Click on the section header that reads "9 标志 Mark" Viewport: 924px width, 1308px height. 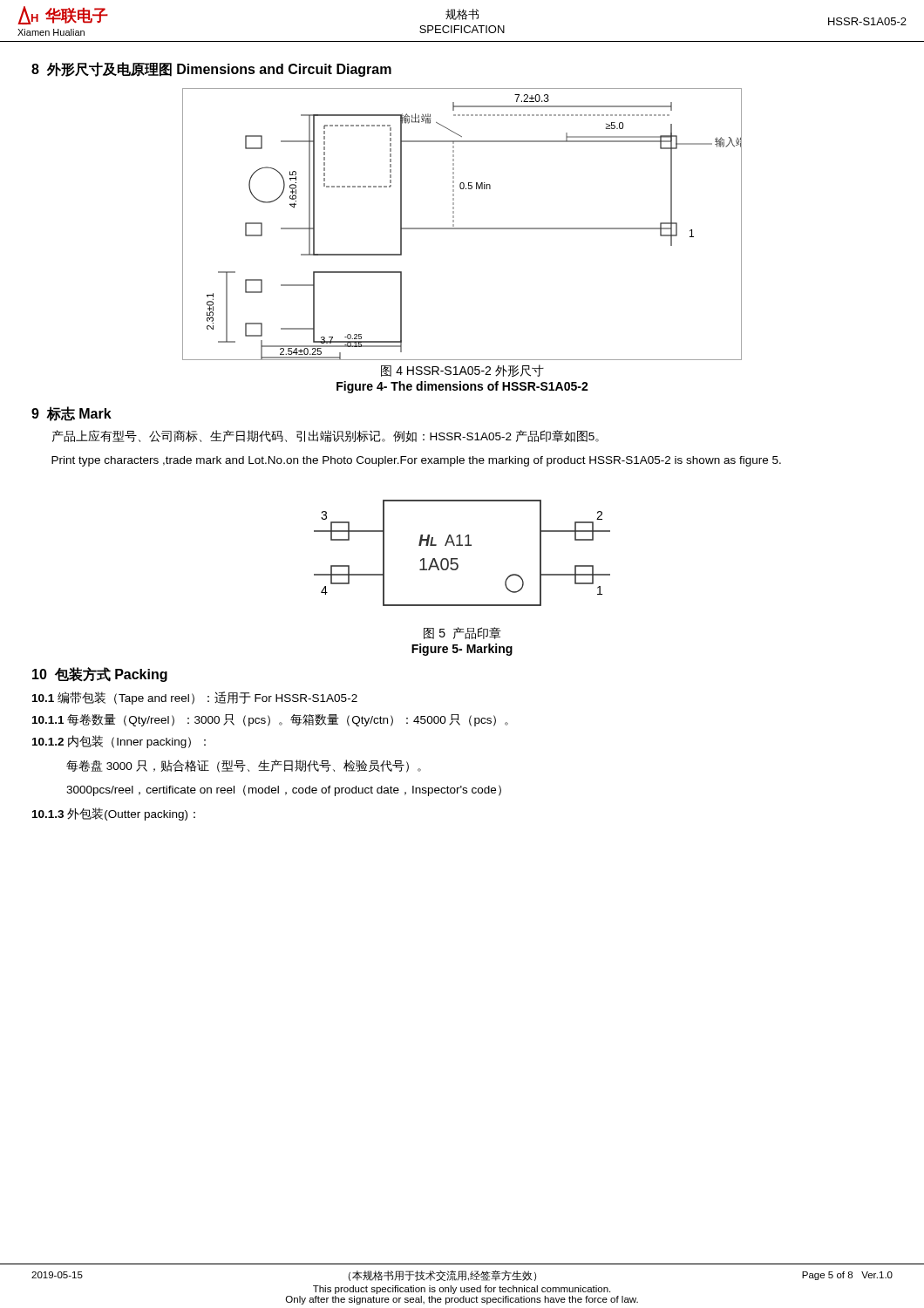(x=71, y=414)
